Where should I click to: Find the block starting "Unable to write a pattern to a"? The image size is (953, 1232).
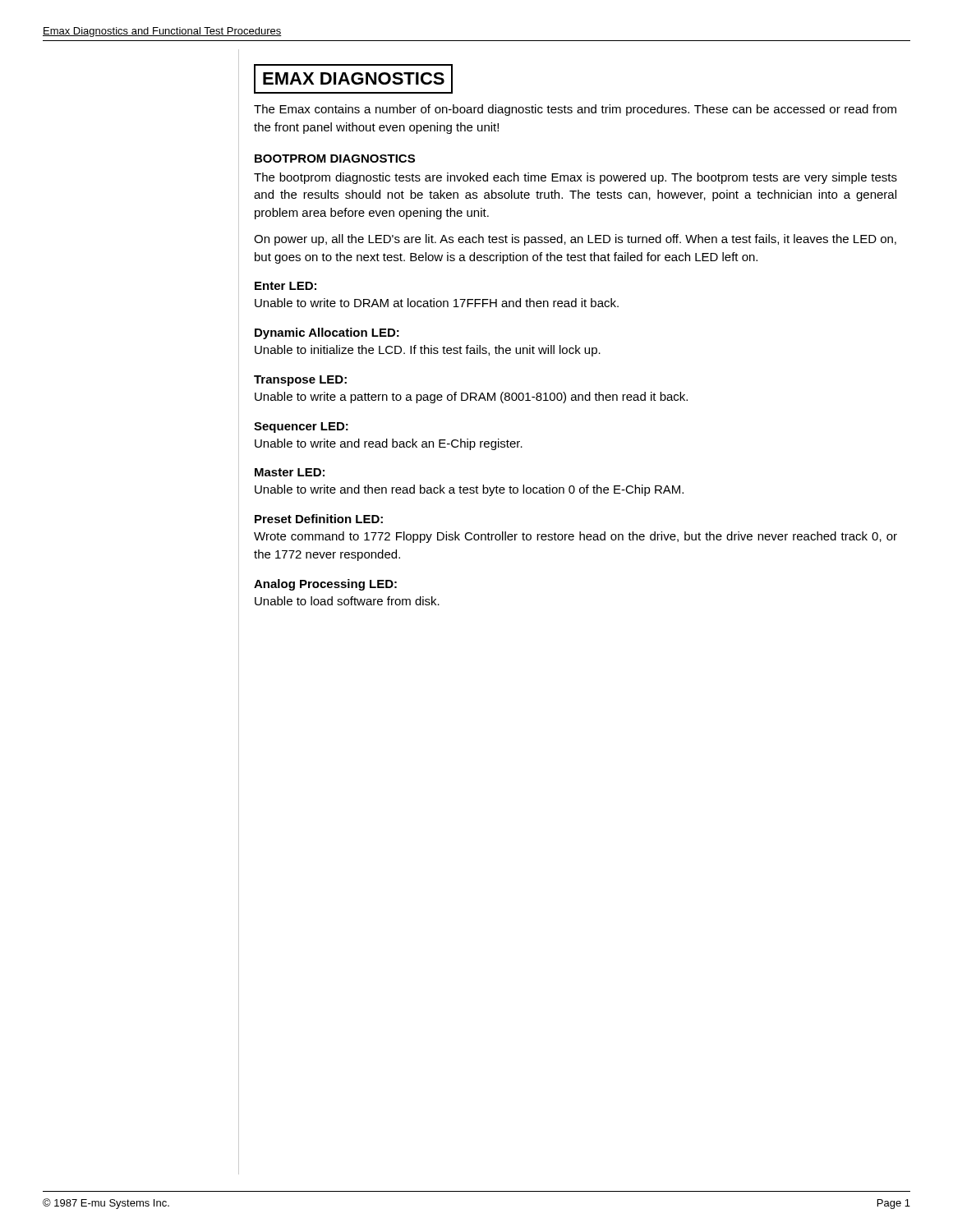tap(471, 396)
